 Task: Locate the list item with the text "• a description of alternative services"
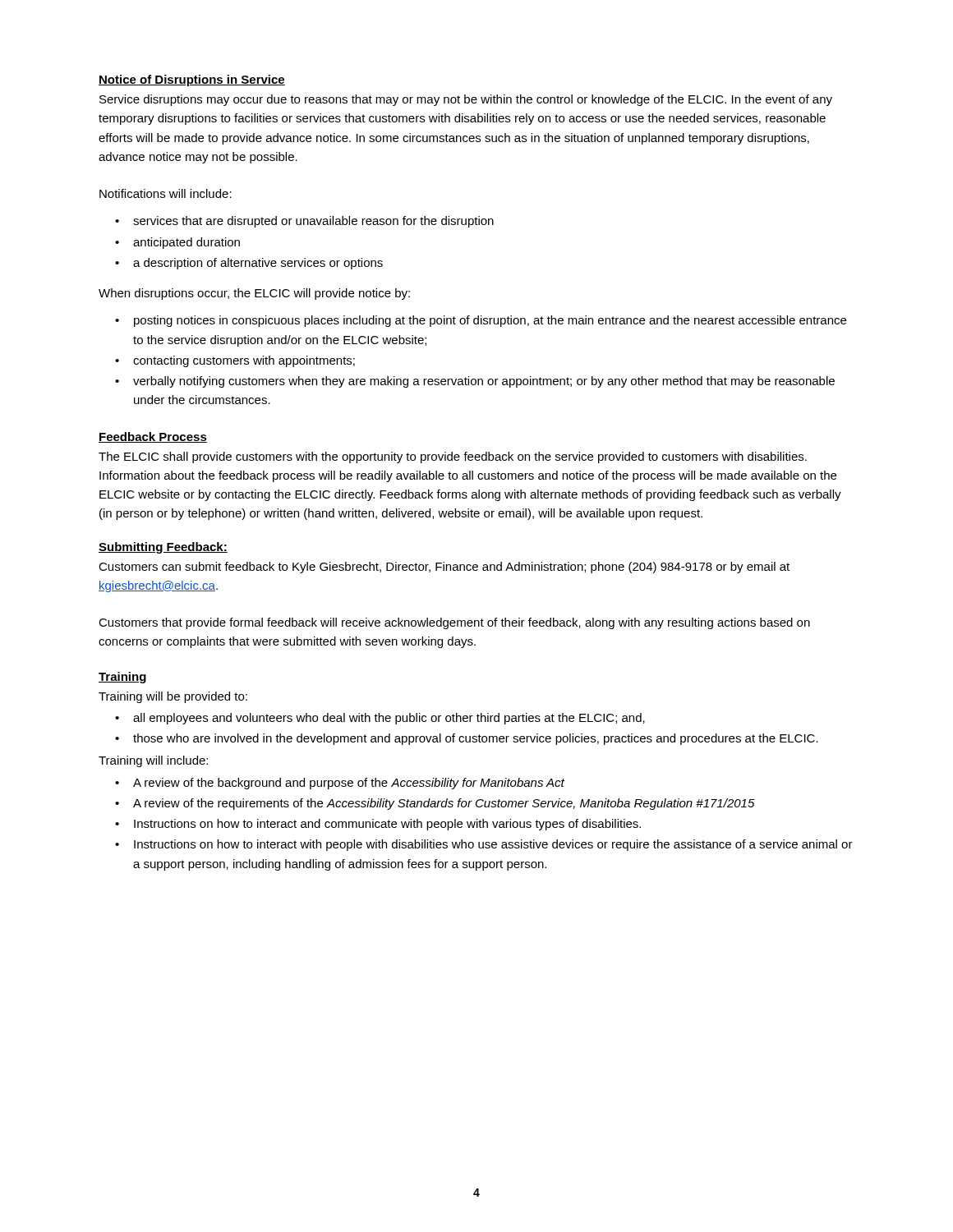click(x=249, y=264)
